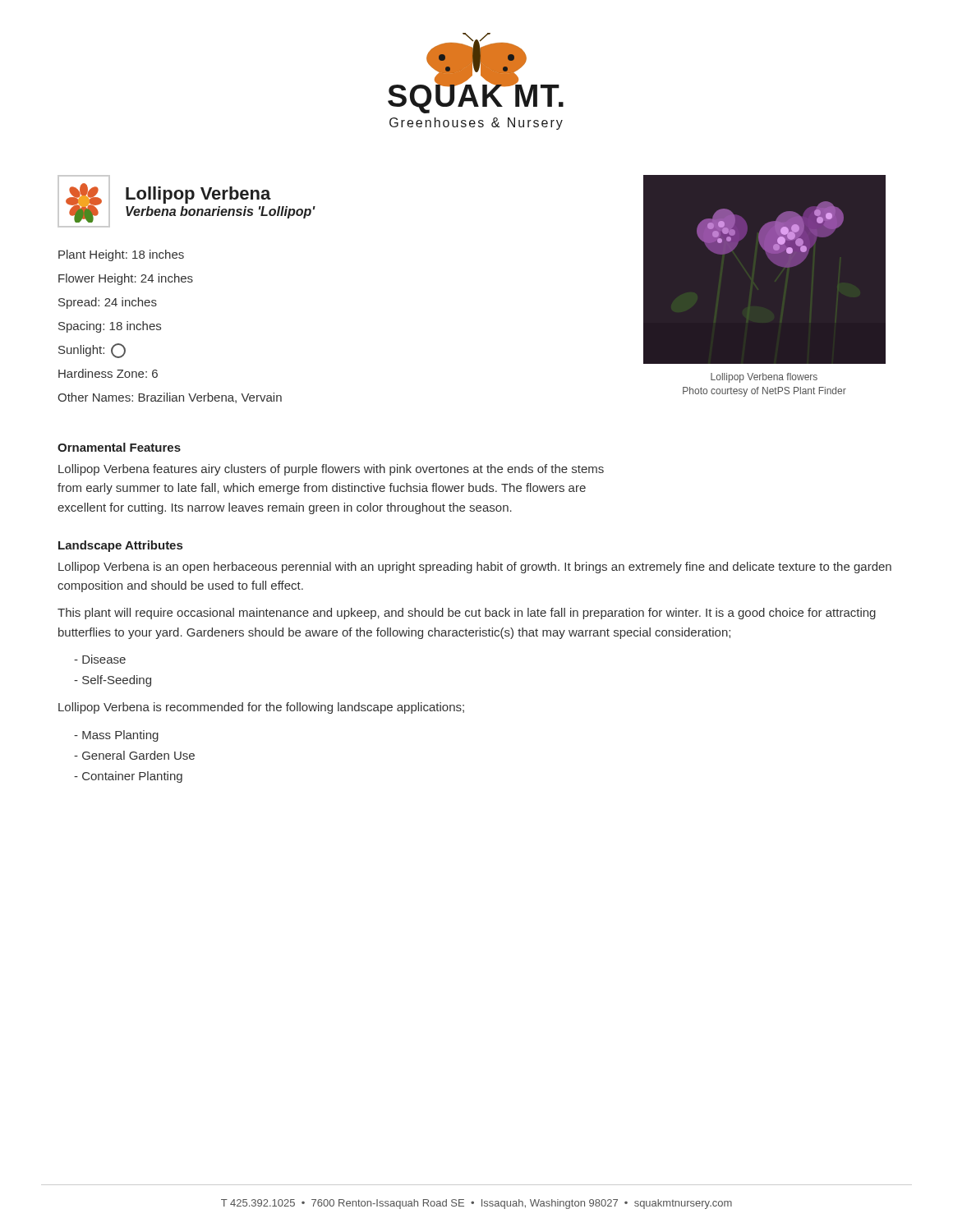
Task: Click on the text containing "Spacing: 18 inches"
Action: (x=110, y=326)
